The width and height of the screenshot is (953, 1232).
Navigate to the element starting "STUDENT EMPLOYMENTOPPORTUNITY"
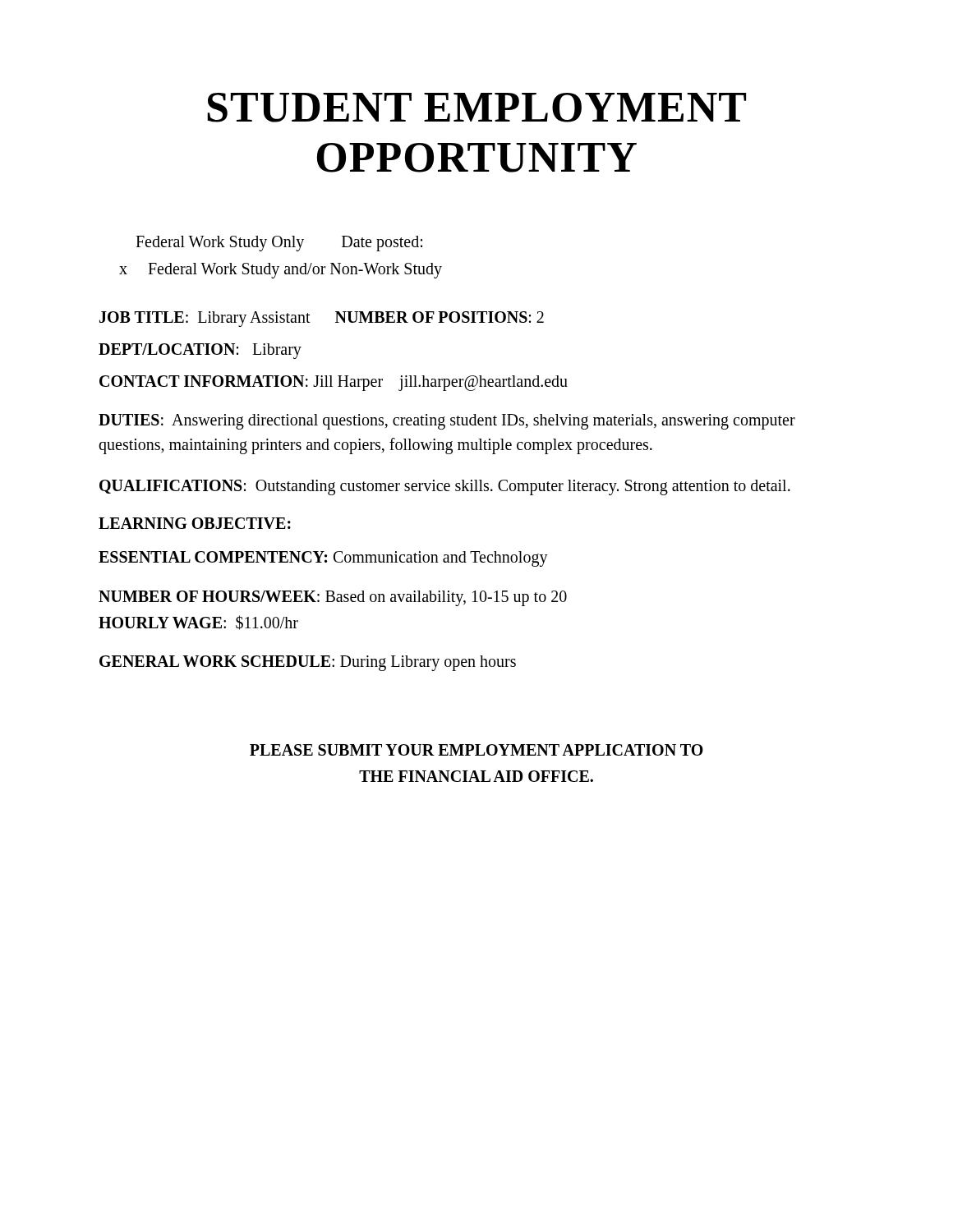(476, 132)
